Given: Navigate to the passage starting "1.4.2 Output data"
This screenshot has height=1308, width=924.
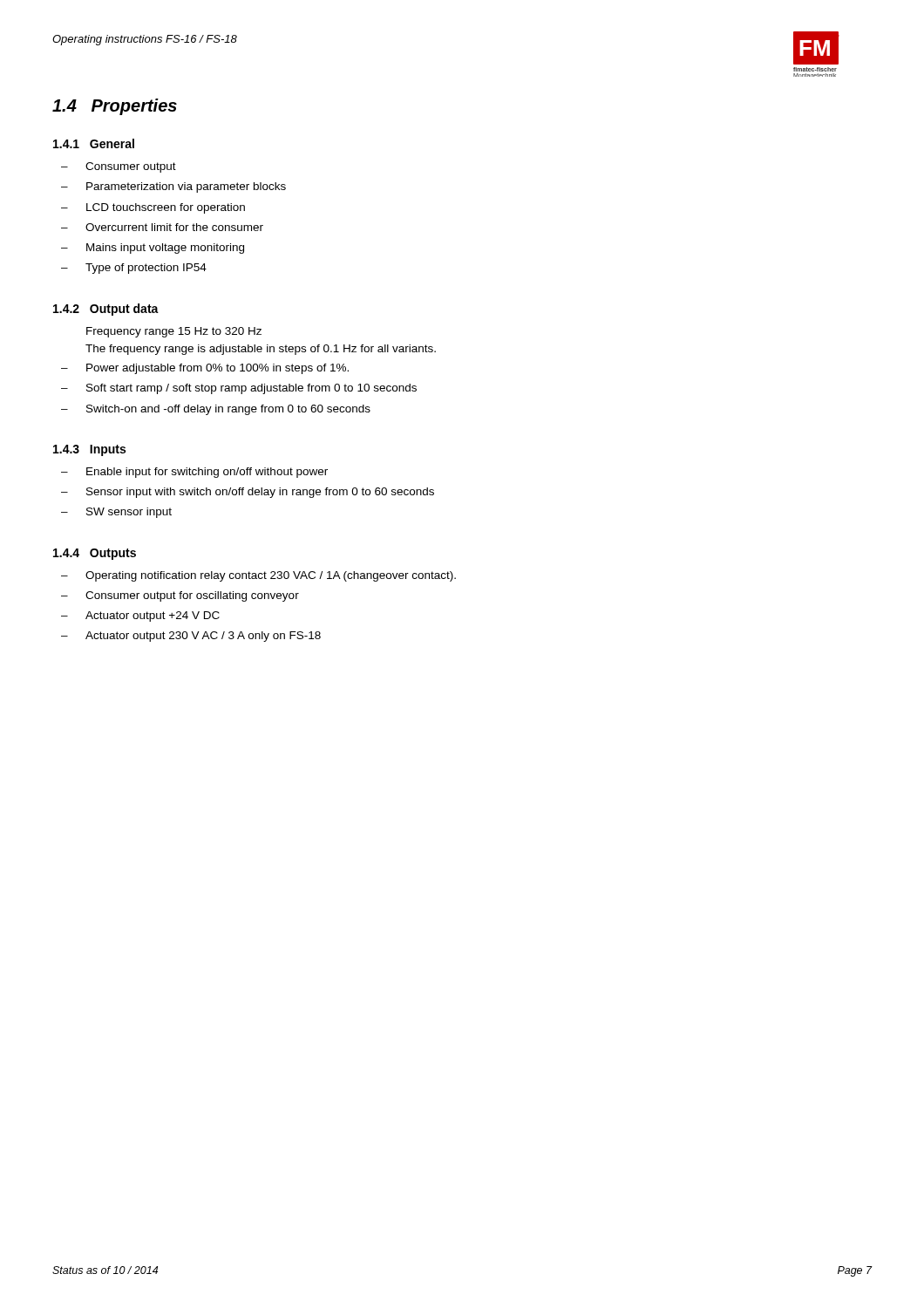Looking at the screenshot, I should (x=105, y=308).
